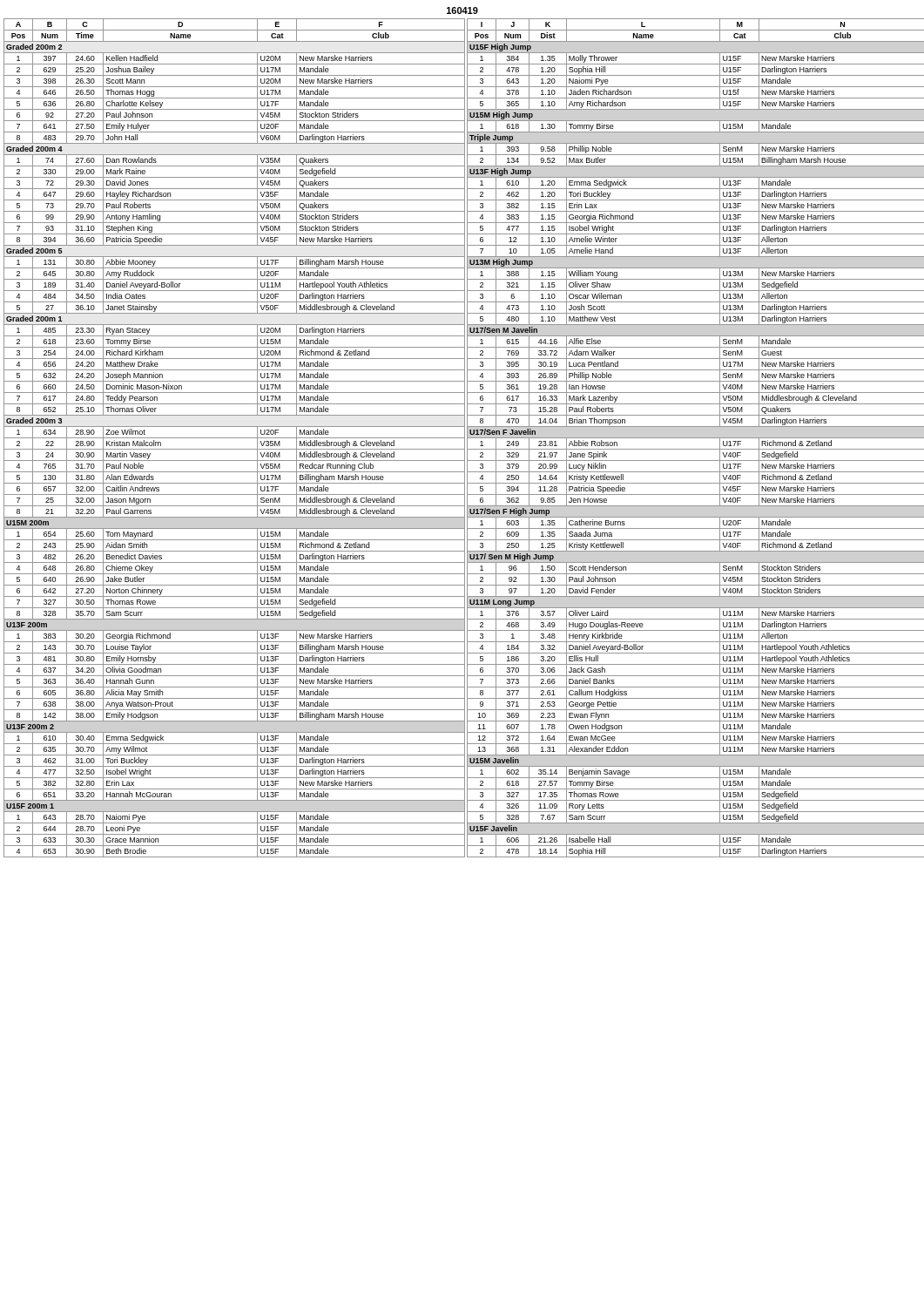This screenshot has width=924, height=1307.
Task: Find the table that mentions "Kristy Kettlewell"
Action: click(695, 438)
